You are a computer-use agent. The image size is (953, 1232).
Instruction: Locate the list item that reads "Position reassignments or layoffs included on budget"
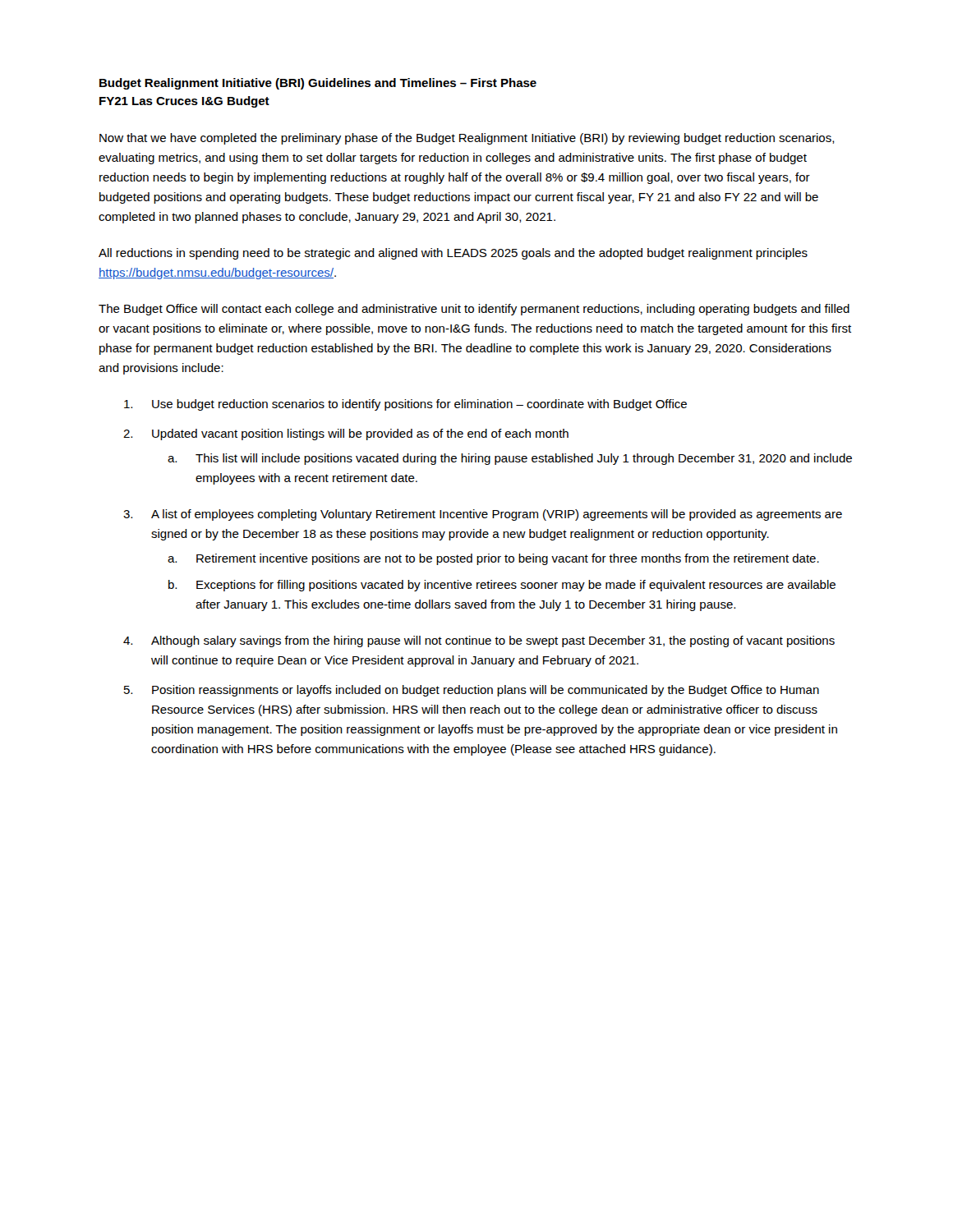503,719
